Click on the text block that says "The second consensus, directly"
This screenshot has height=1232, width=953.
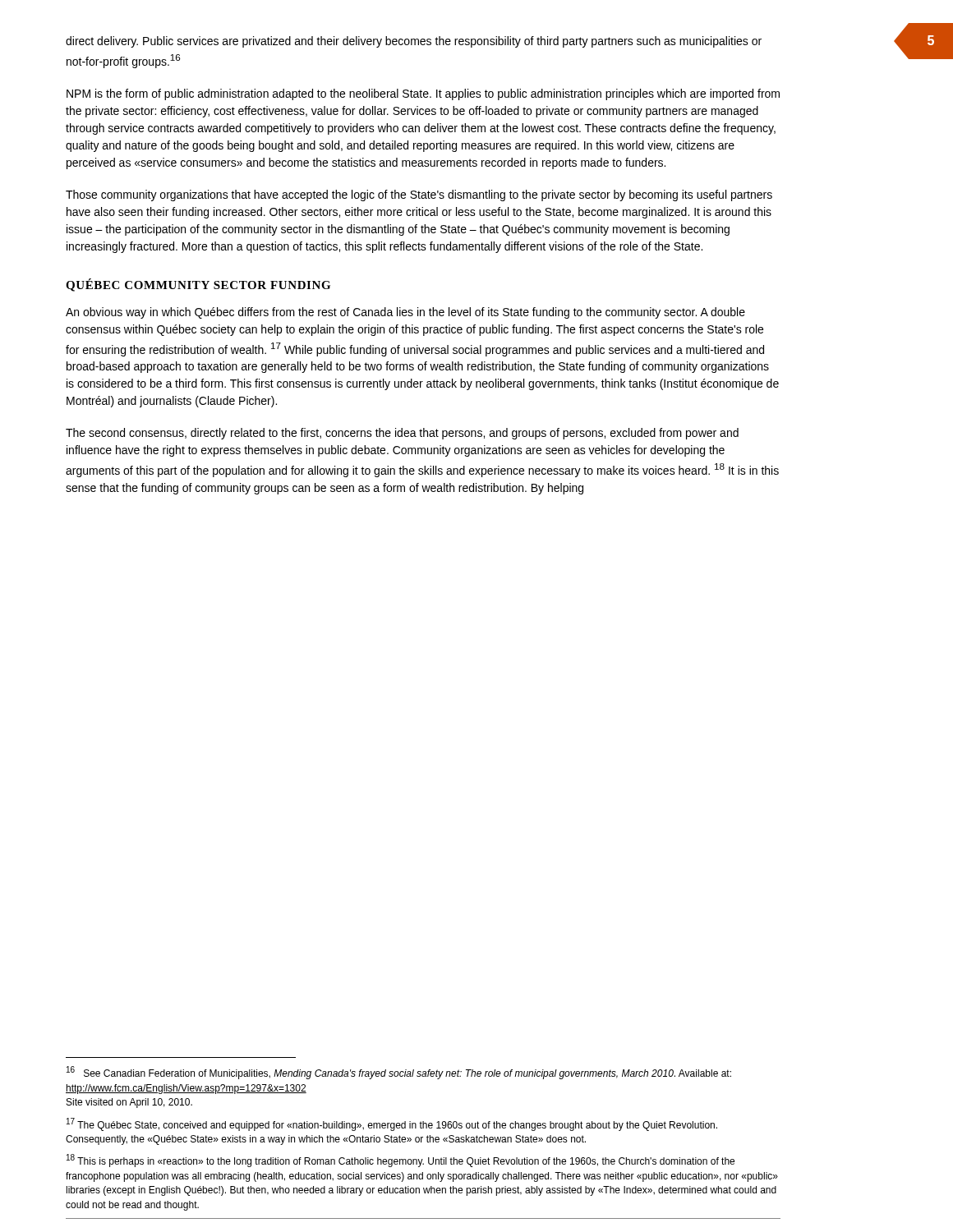click(422, 460)
